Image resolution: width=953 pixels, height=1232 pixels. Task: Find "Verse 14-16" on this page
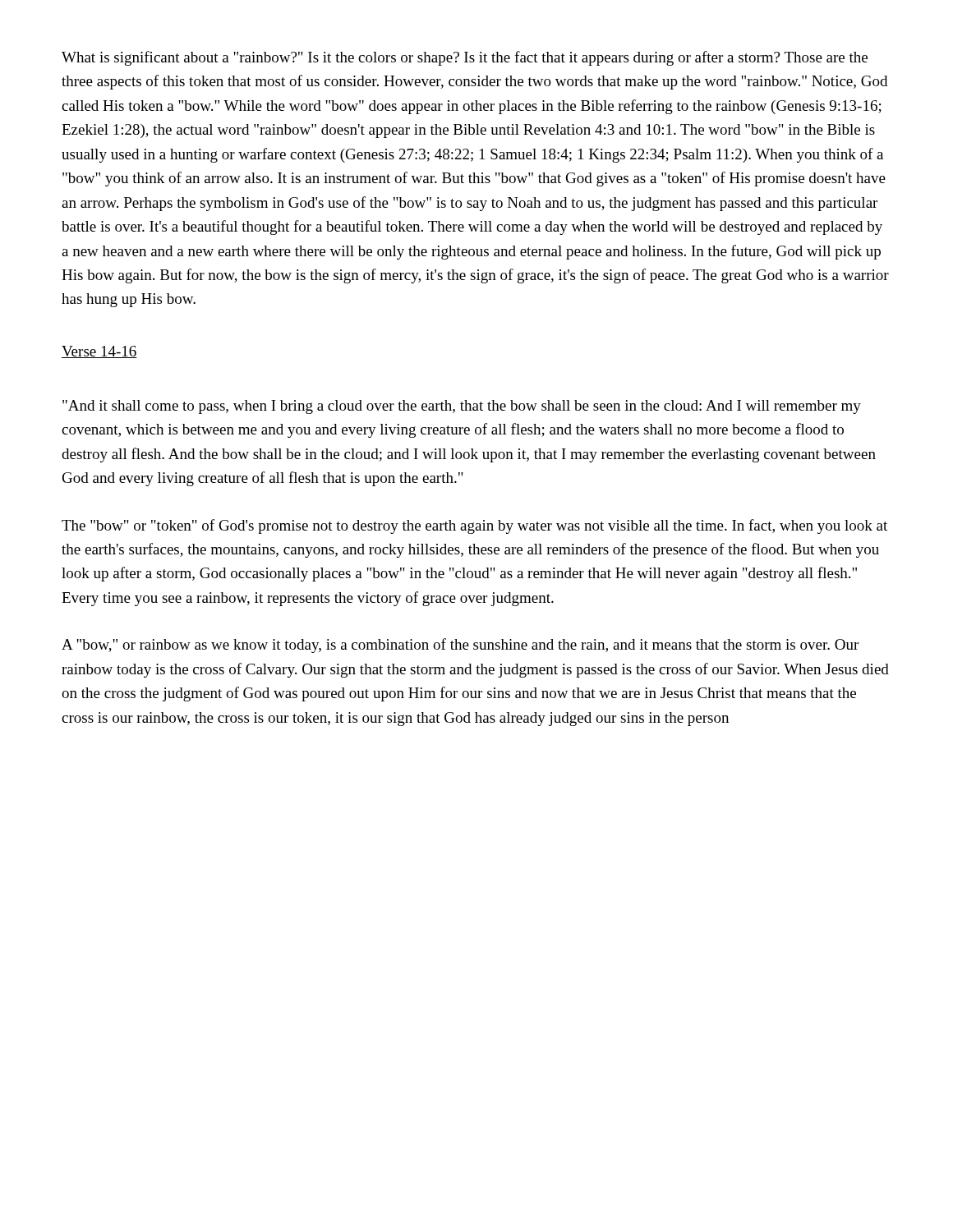[99, 351]
